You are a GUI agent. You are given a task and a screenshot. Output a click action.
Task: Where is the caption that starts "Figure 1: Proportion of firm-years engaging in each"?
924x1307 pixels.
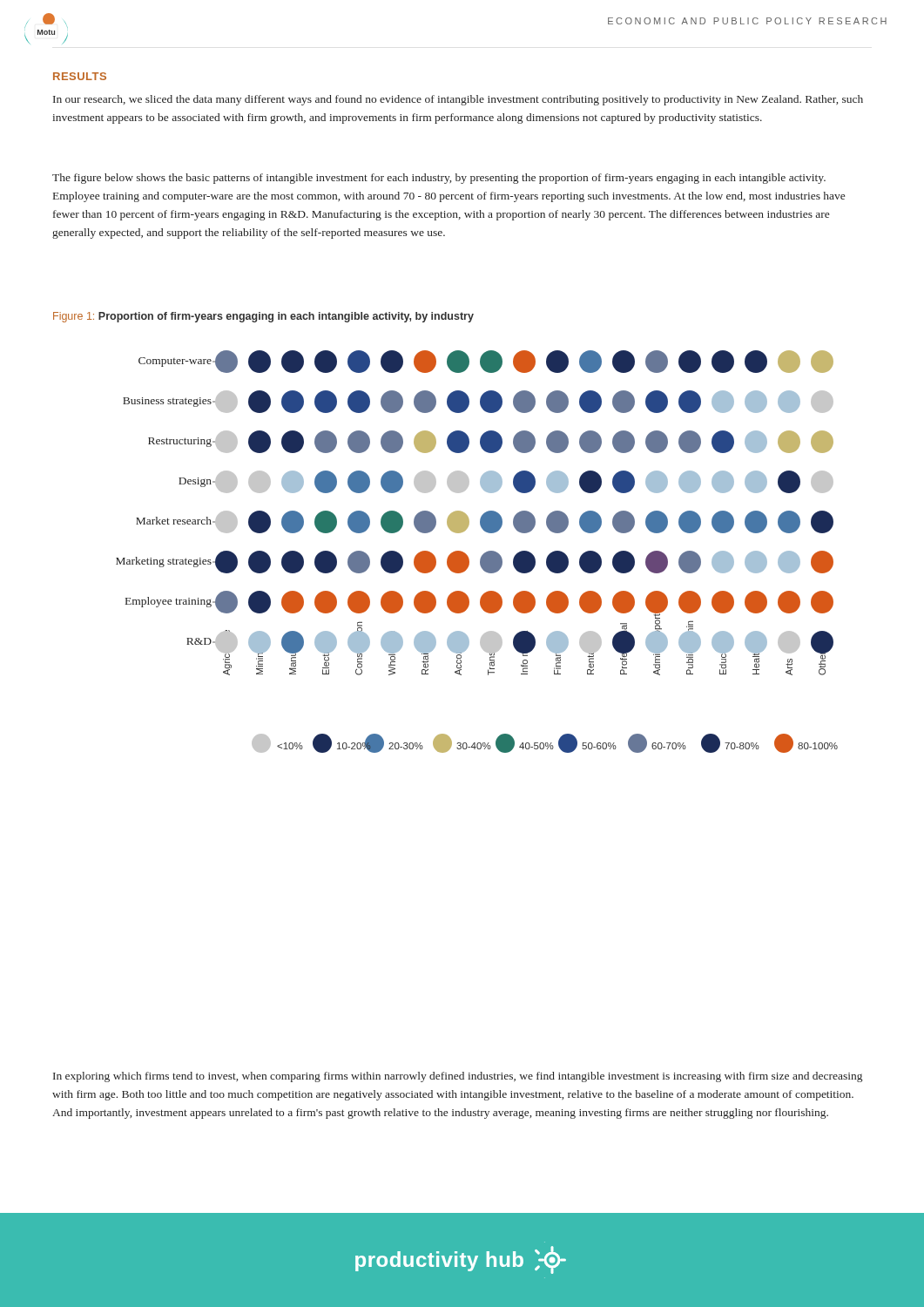263,316
